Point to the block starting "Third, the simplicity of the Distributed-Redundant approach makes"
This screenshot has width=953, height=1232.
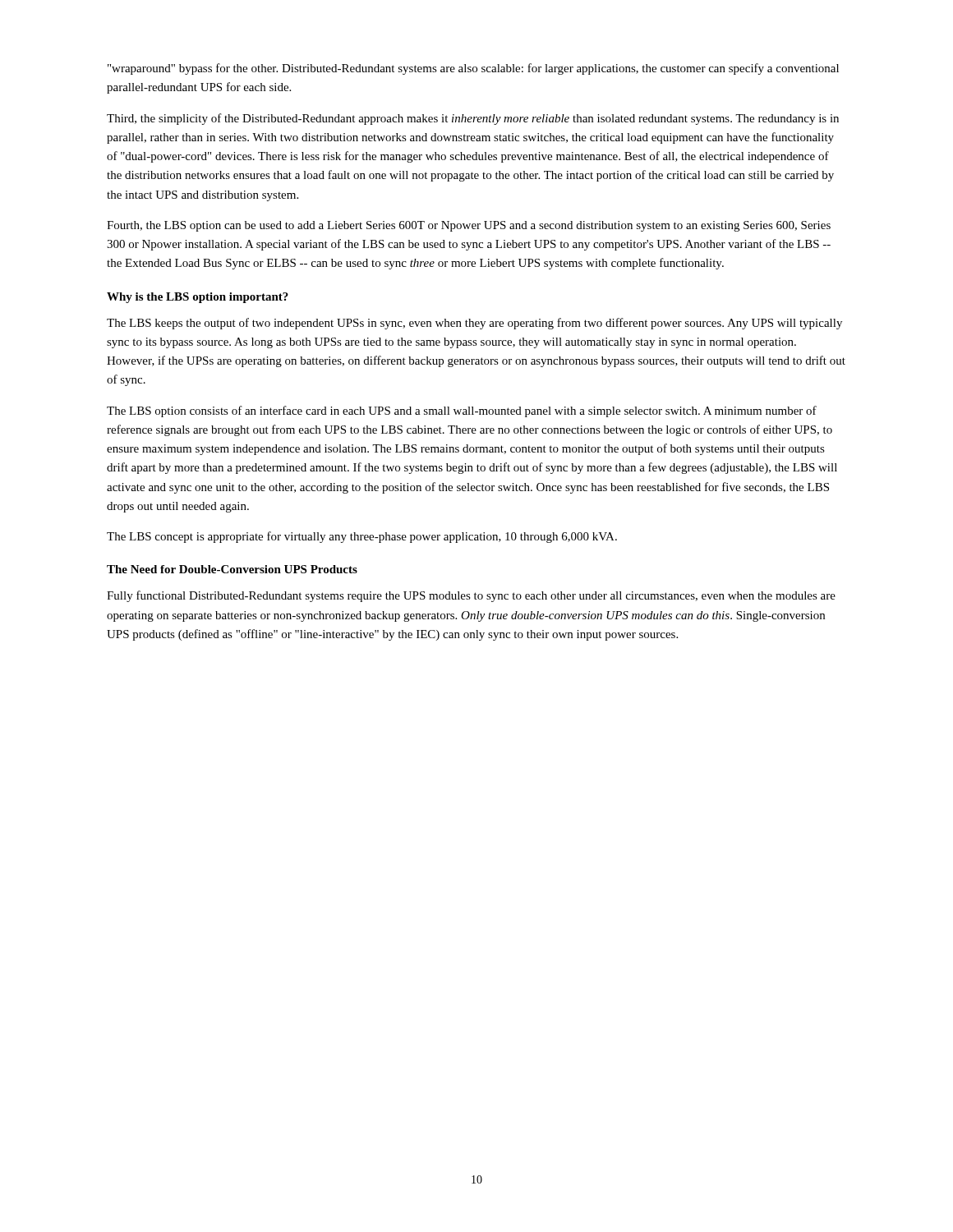pos(473,156)
